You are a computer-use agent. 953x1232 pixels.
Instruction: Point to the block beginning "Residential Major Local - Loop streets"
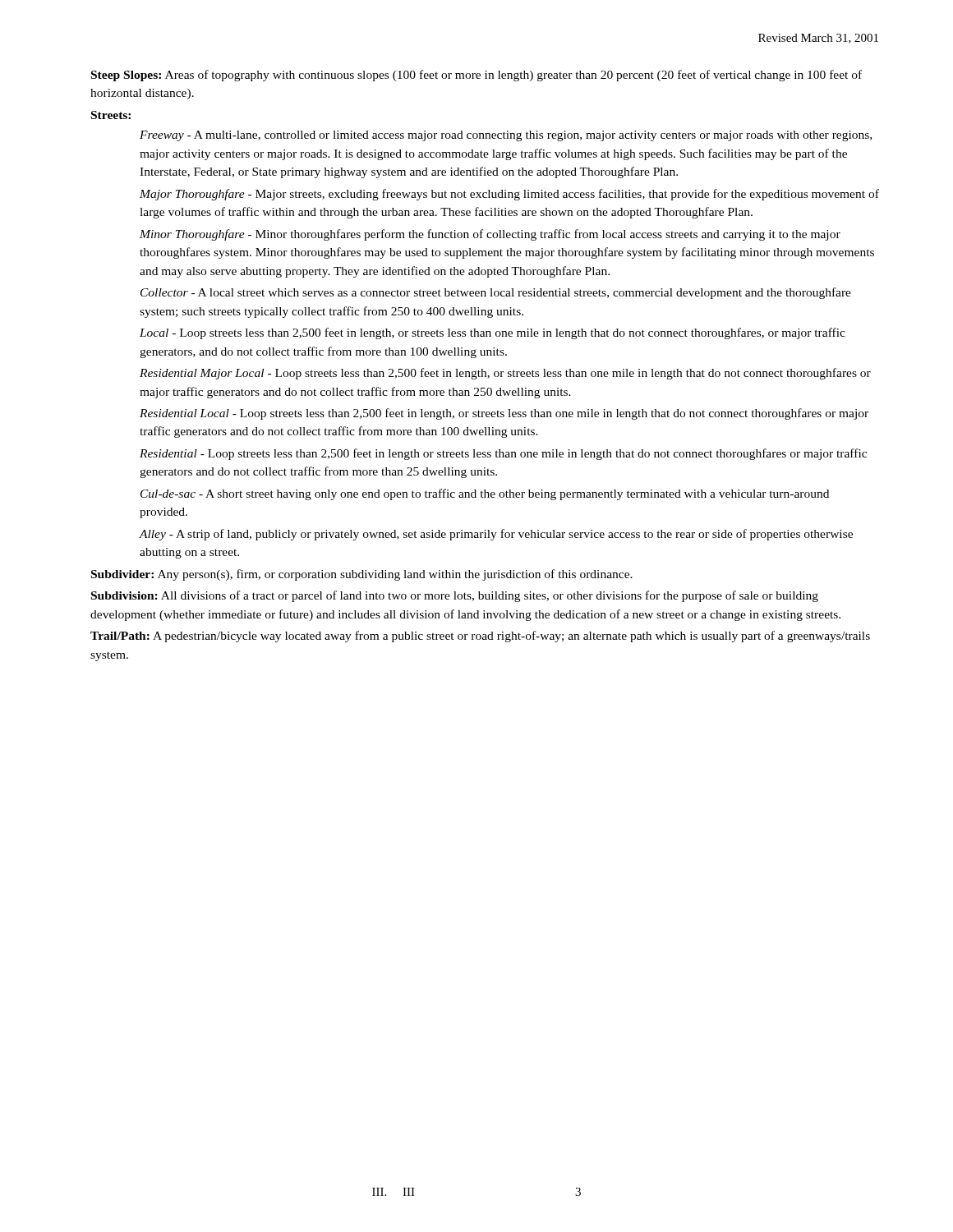pyautogui.click(x=505, y=382)
